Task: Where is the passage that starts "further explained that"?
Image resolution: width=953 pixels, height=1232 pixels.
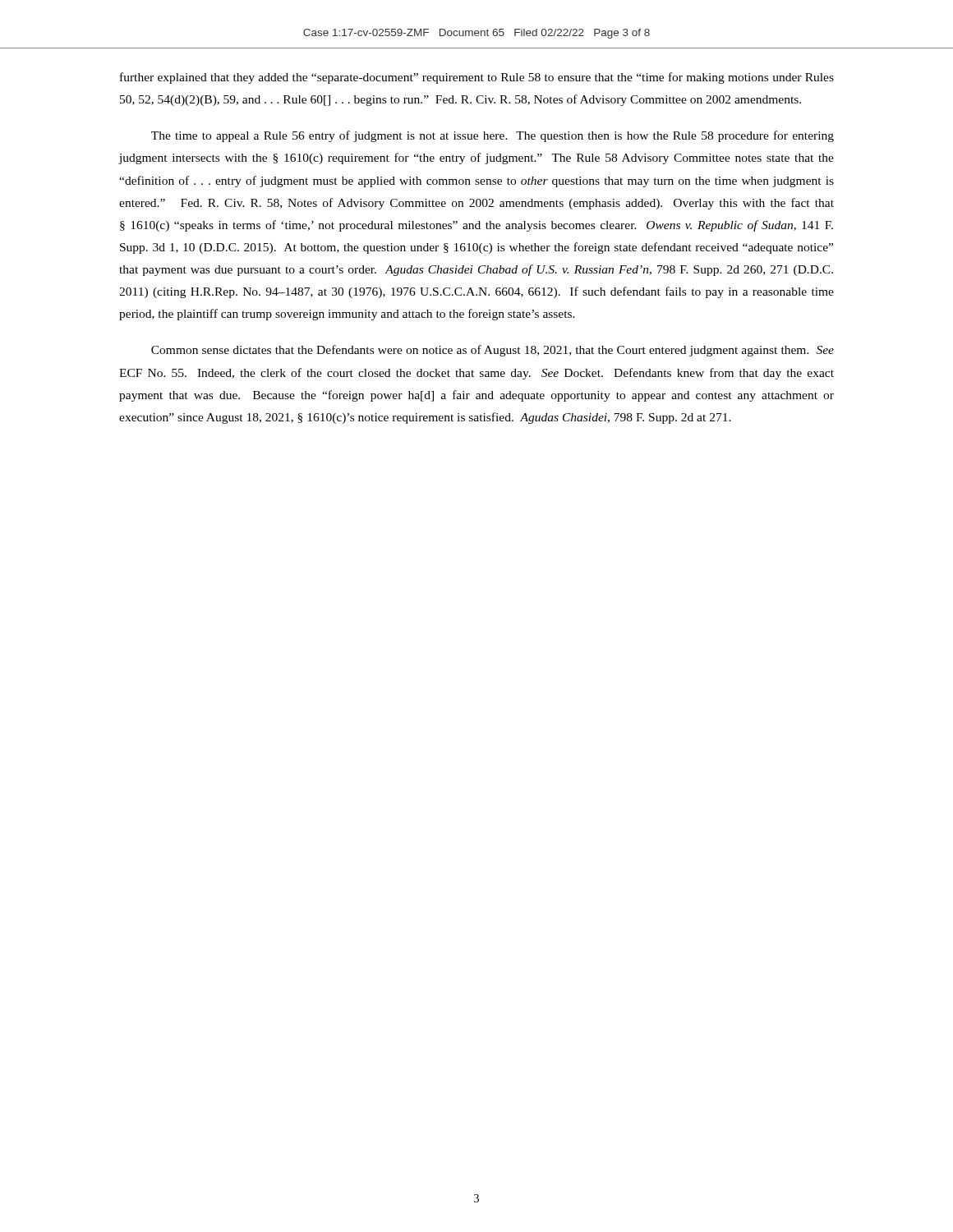Action: 476,88
